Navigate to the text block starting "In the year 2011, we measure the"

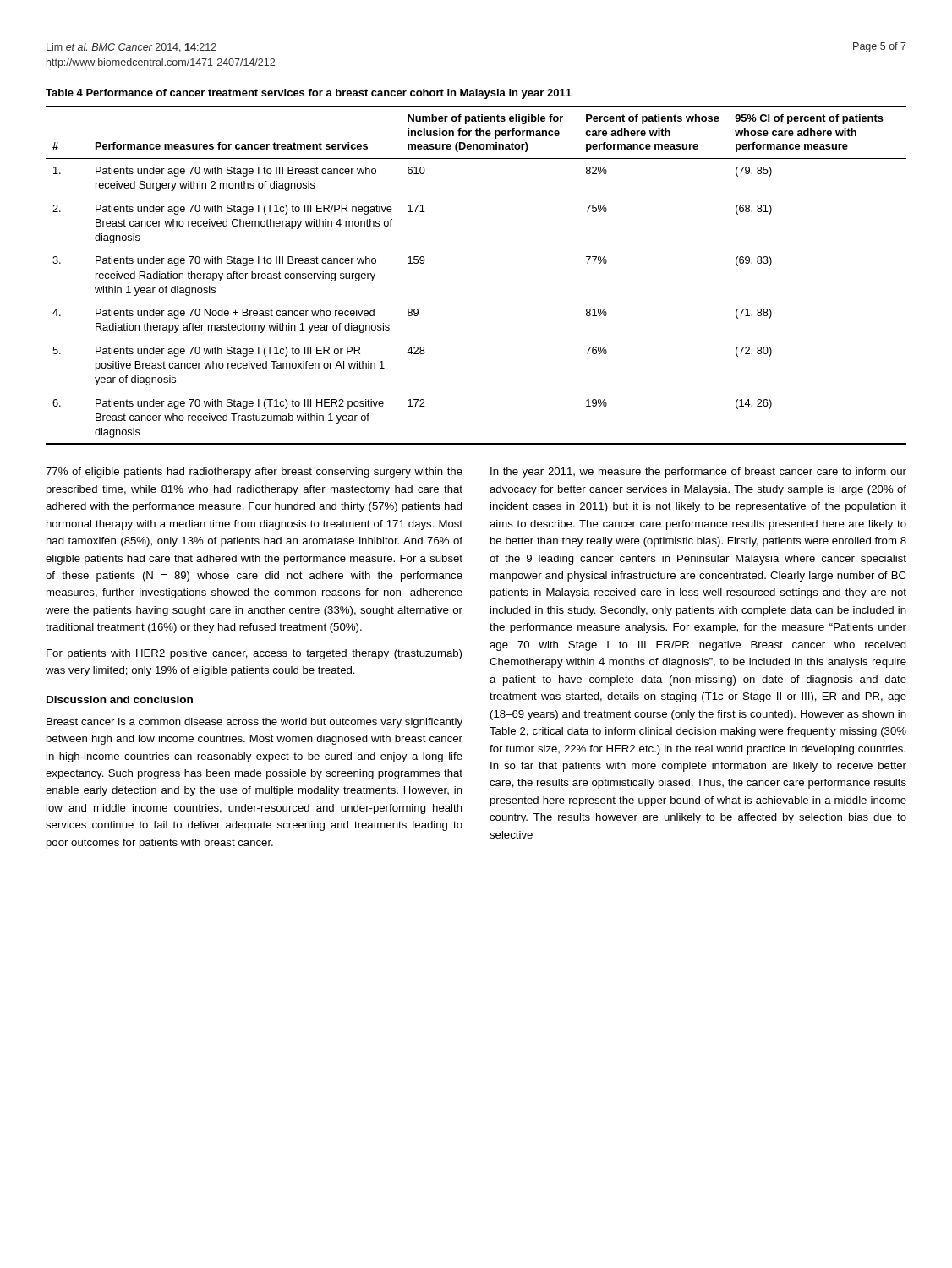tap(698, 654)
